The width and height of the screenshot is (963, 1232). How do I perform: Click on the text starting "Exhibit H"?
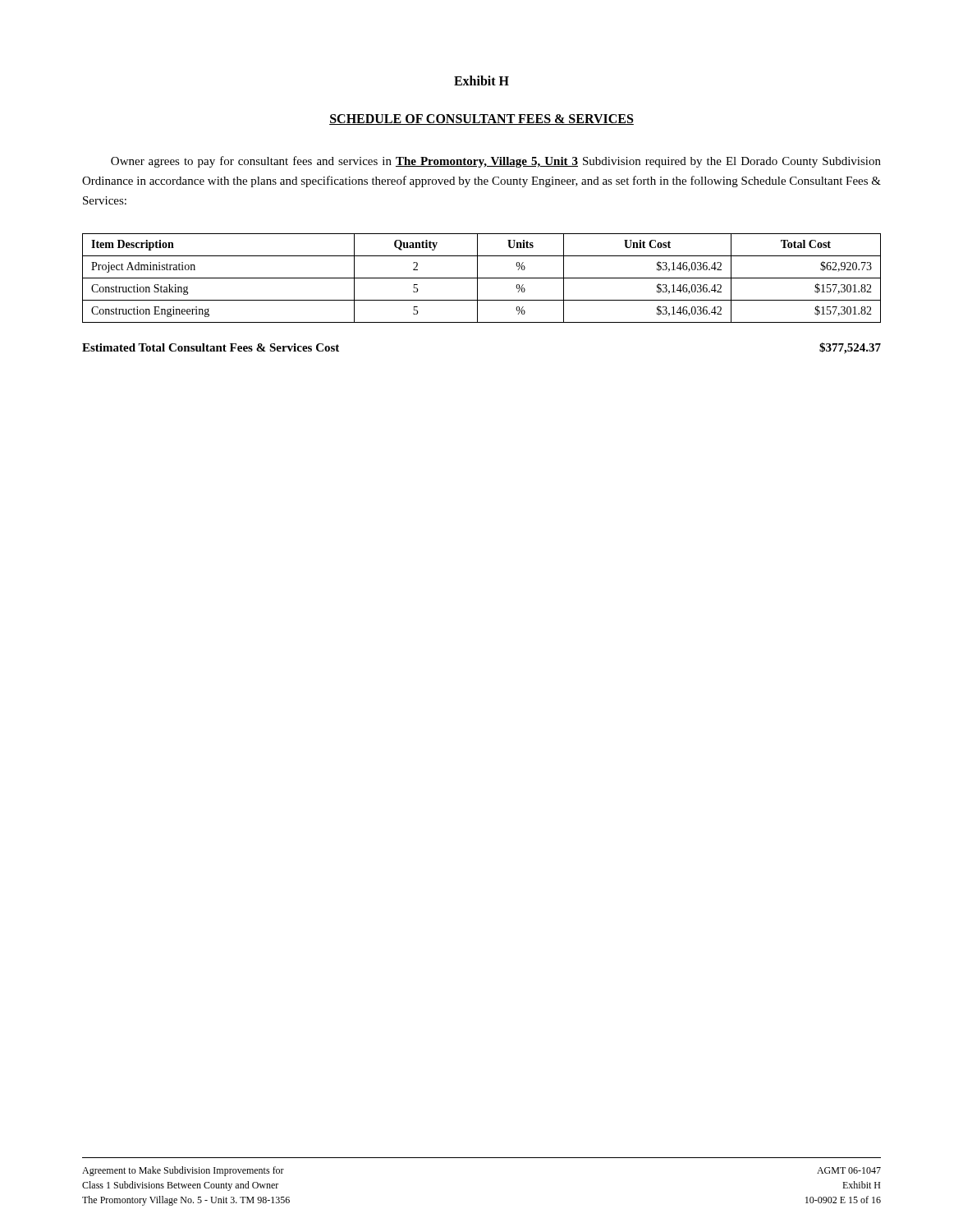coord(482,81)
